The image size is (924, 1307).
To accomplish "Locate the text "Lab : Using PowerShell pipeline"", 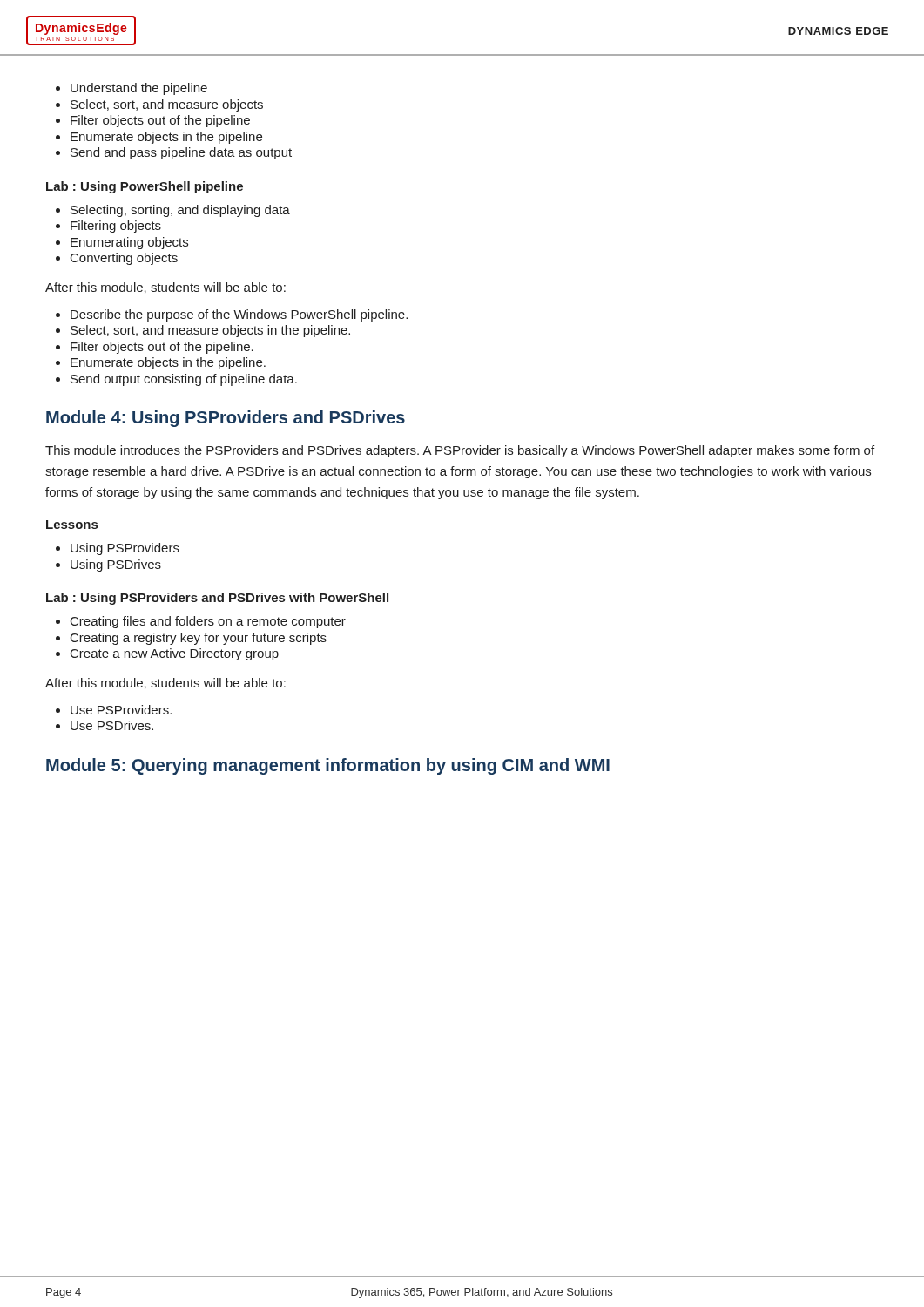I will (144, 186).
